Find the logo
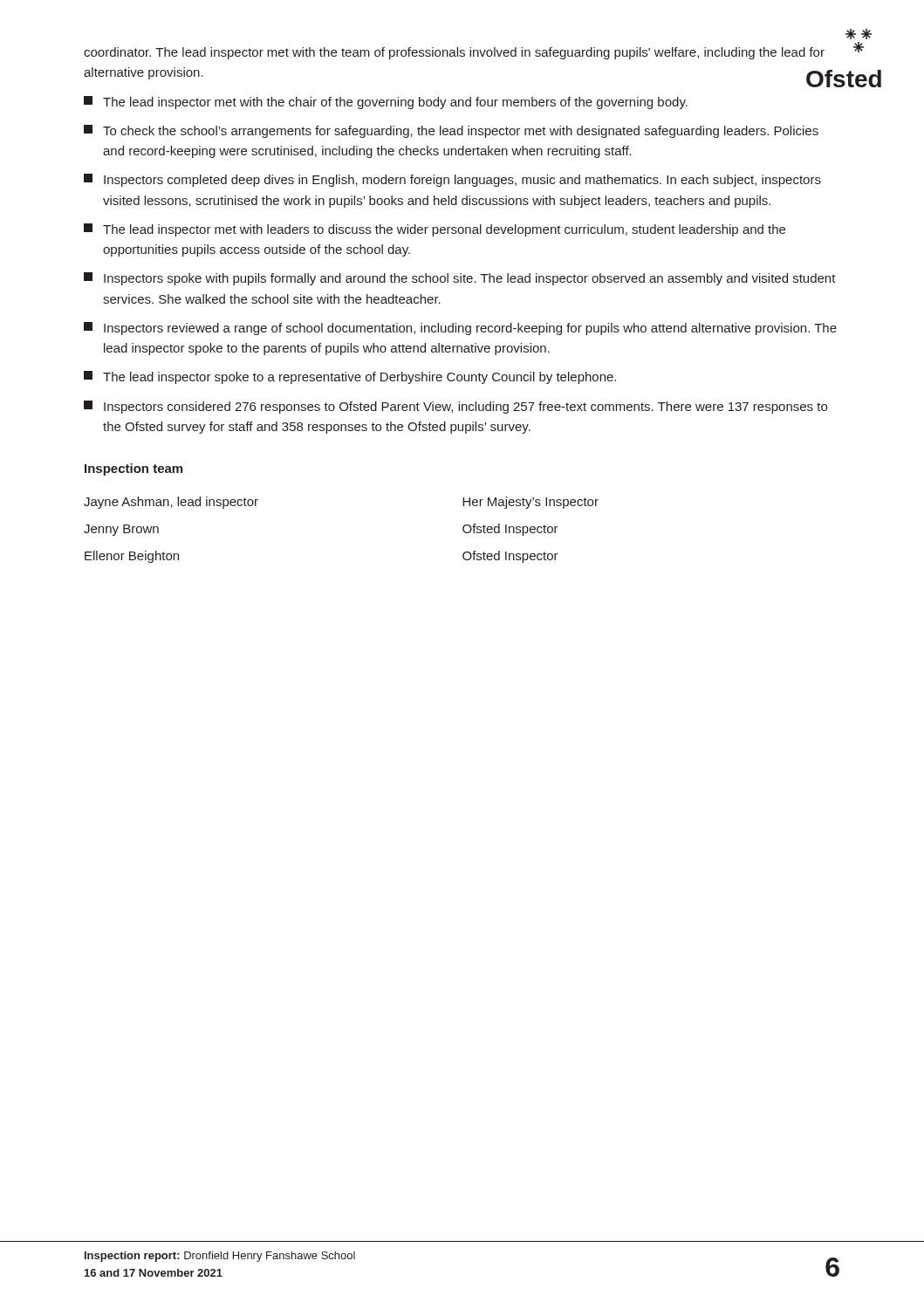Image resolution: width=924 pixels, height=1309 pixels. click(843, 61)
